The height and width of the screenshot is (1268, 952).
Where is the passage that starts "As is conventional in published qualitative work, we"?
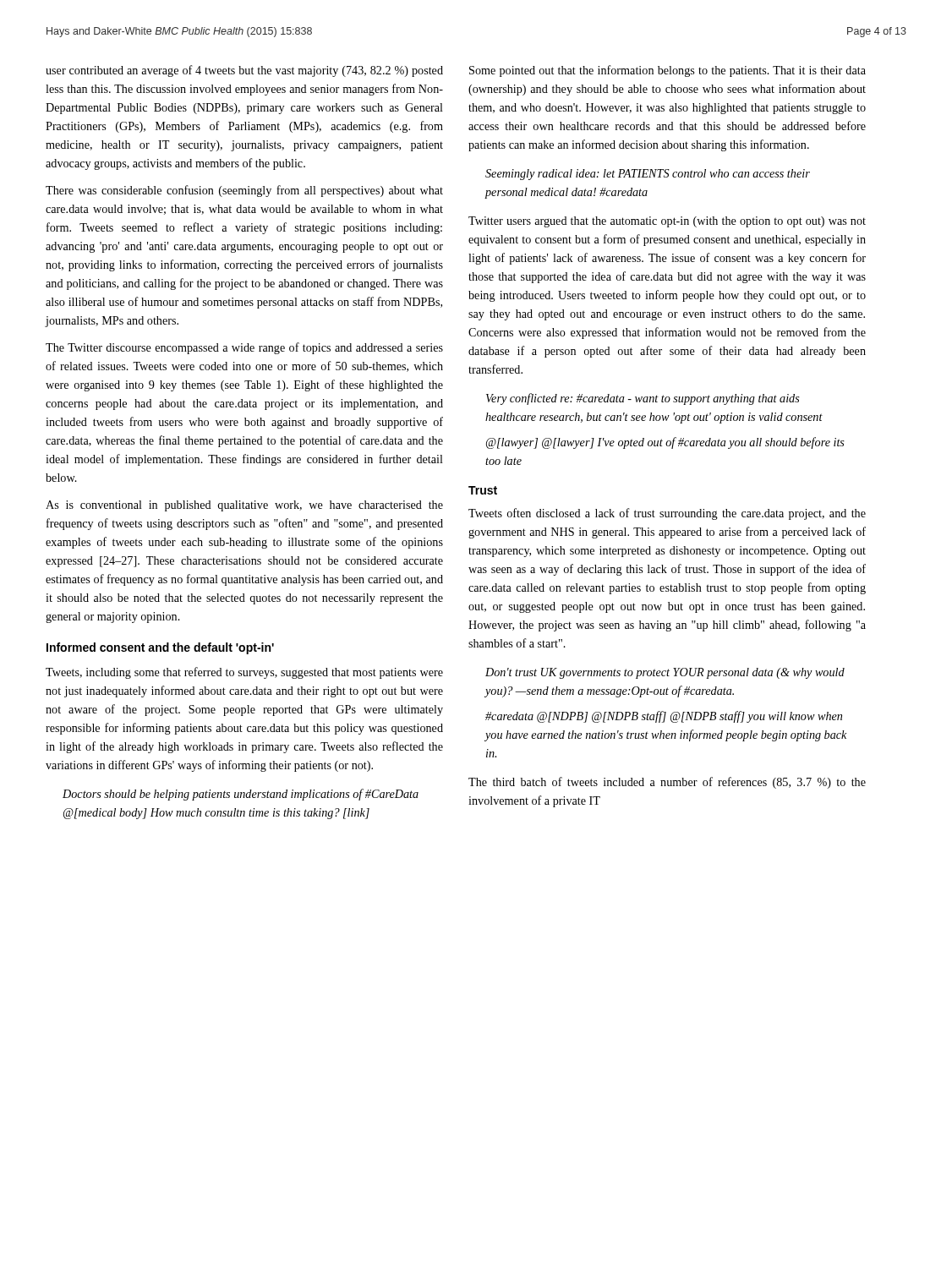coord(244,560)
